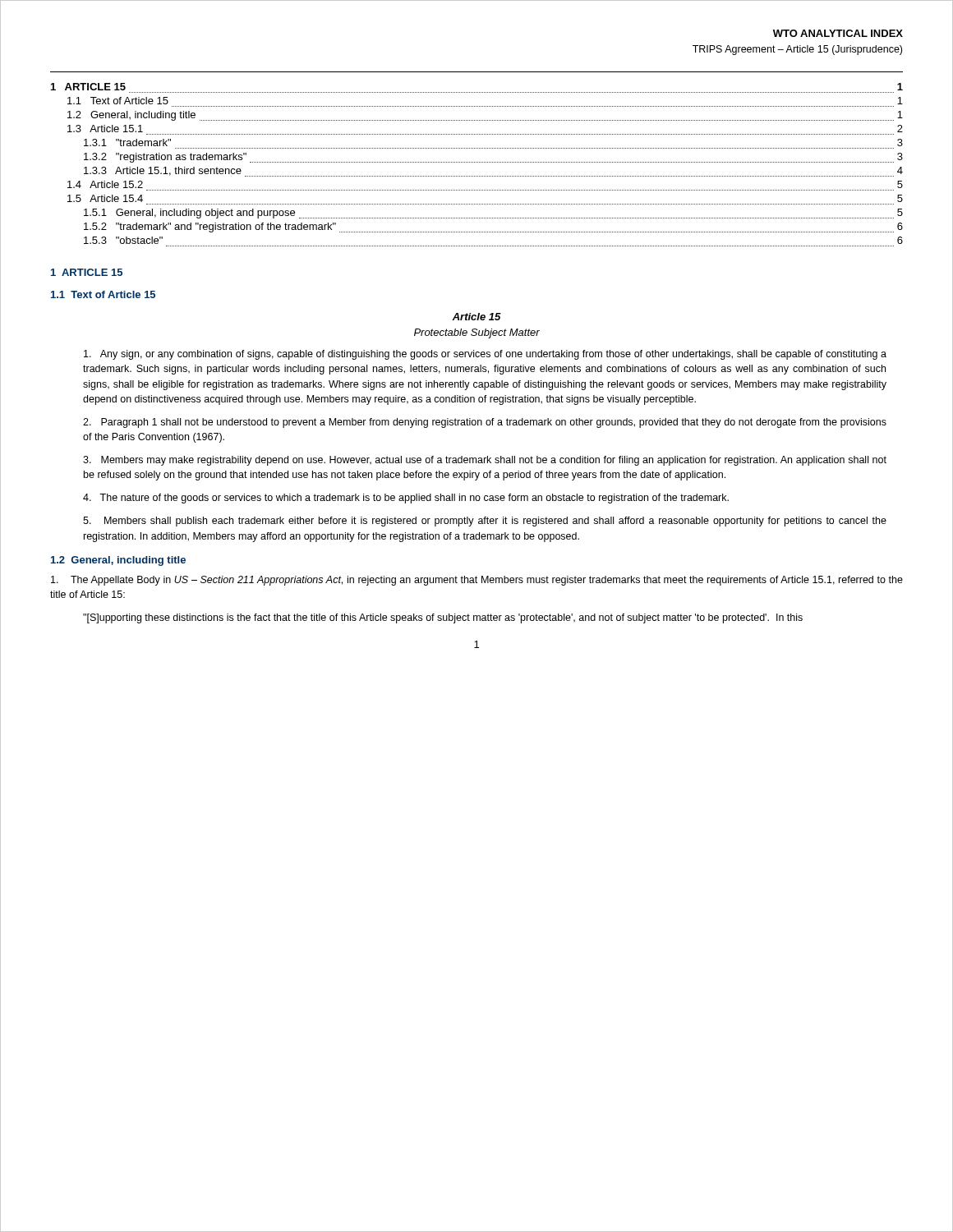
Task: Locate the text block that reads ""[S]upporting these distinctions is the fact that the"
Action: point(443,618)
